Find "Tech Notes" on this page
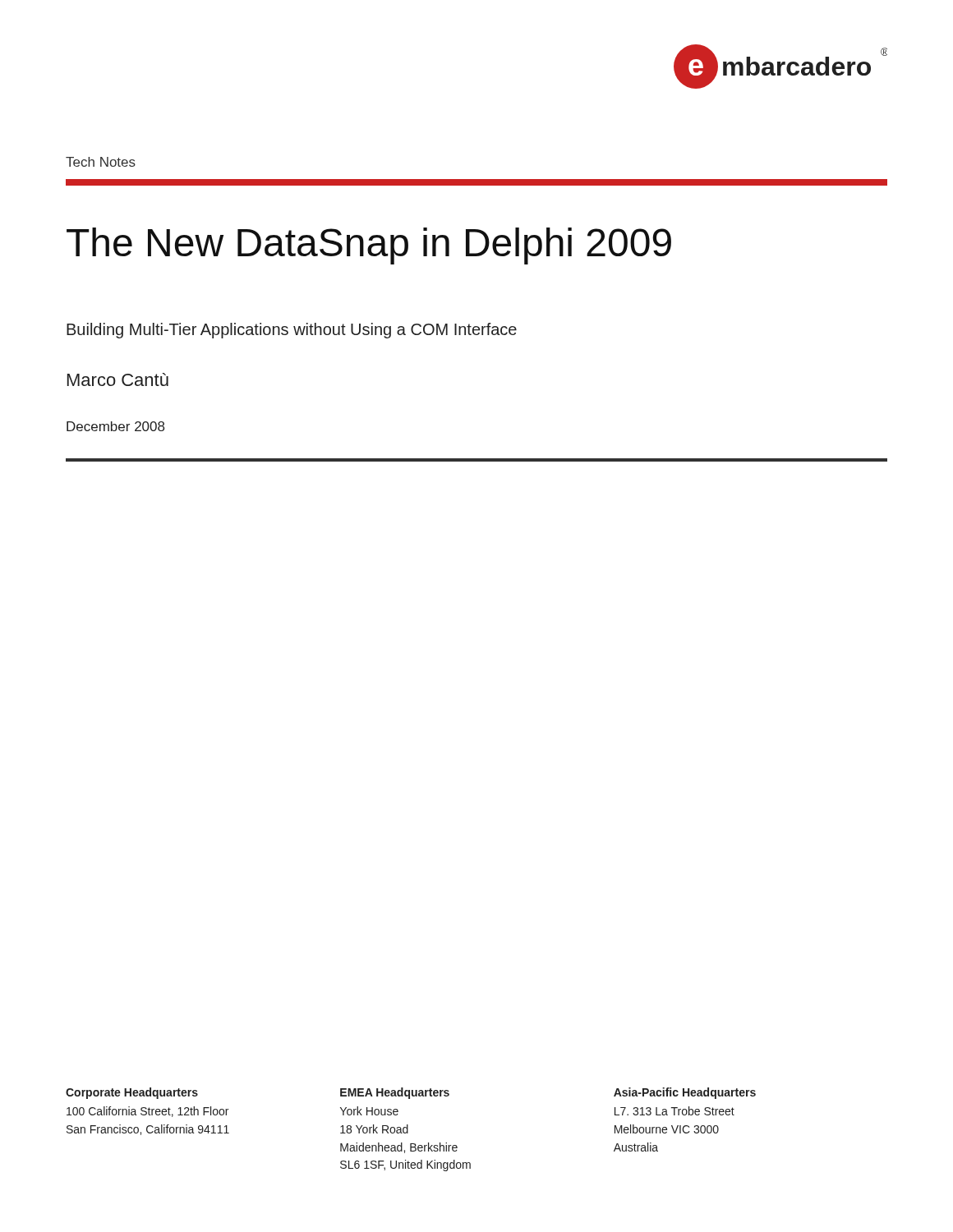The image size is (953, 1232). point(101,162)
